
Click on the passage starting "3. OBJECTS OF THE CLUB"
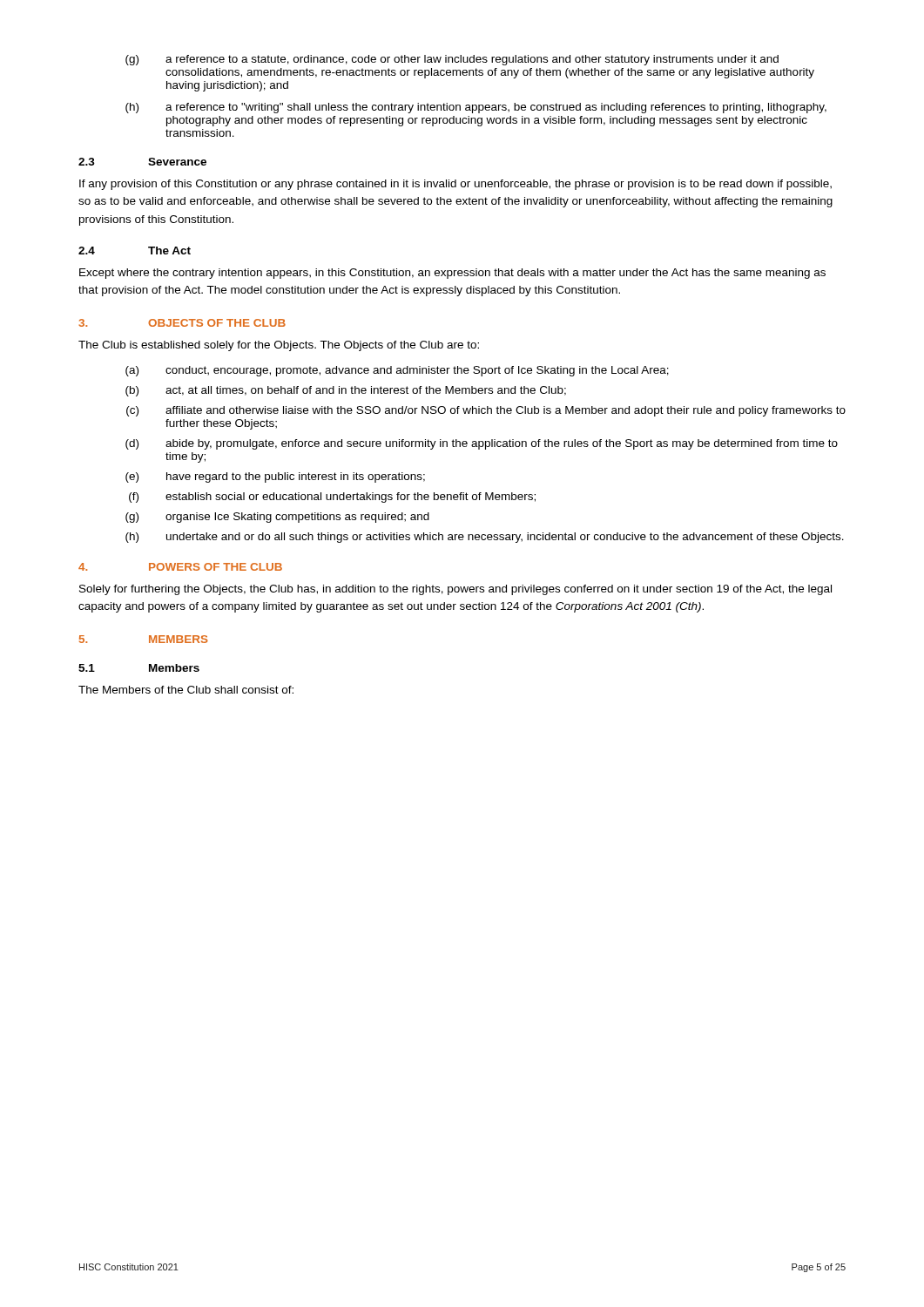182,323
